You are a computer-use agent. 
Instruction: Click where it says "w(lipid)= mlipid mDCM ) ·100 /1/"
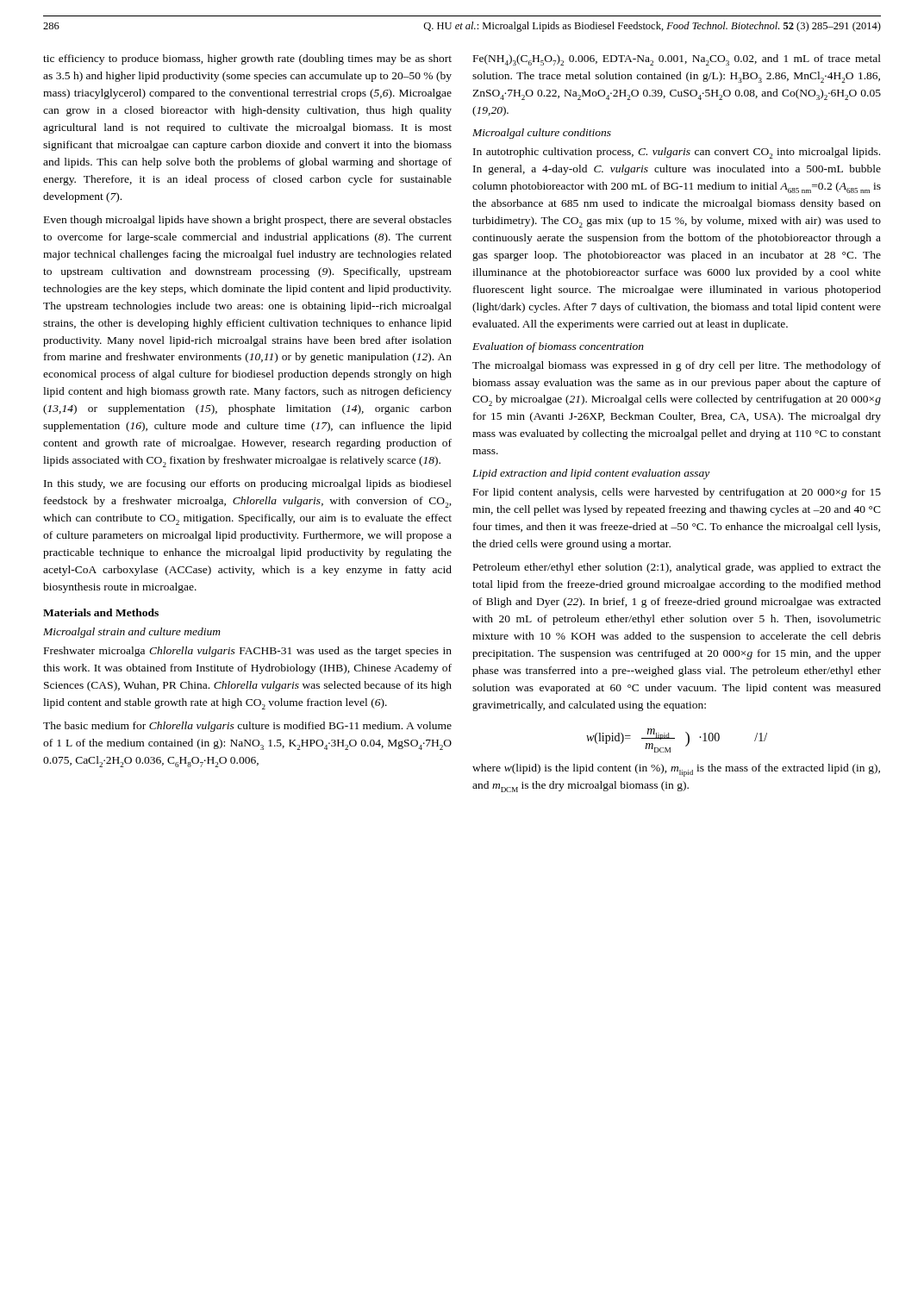point(677,738)
